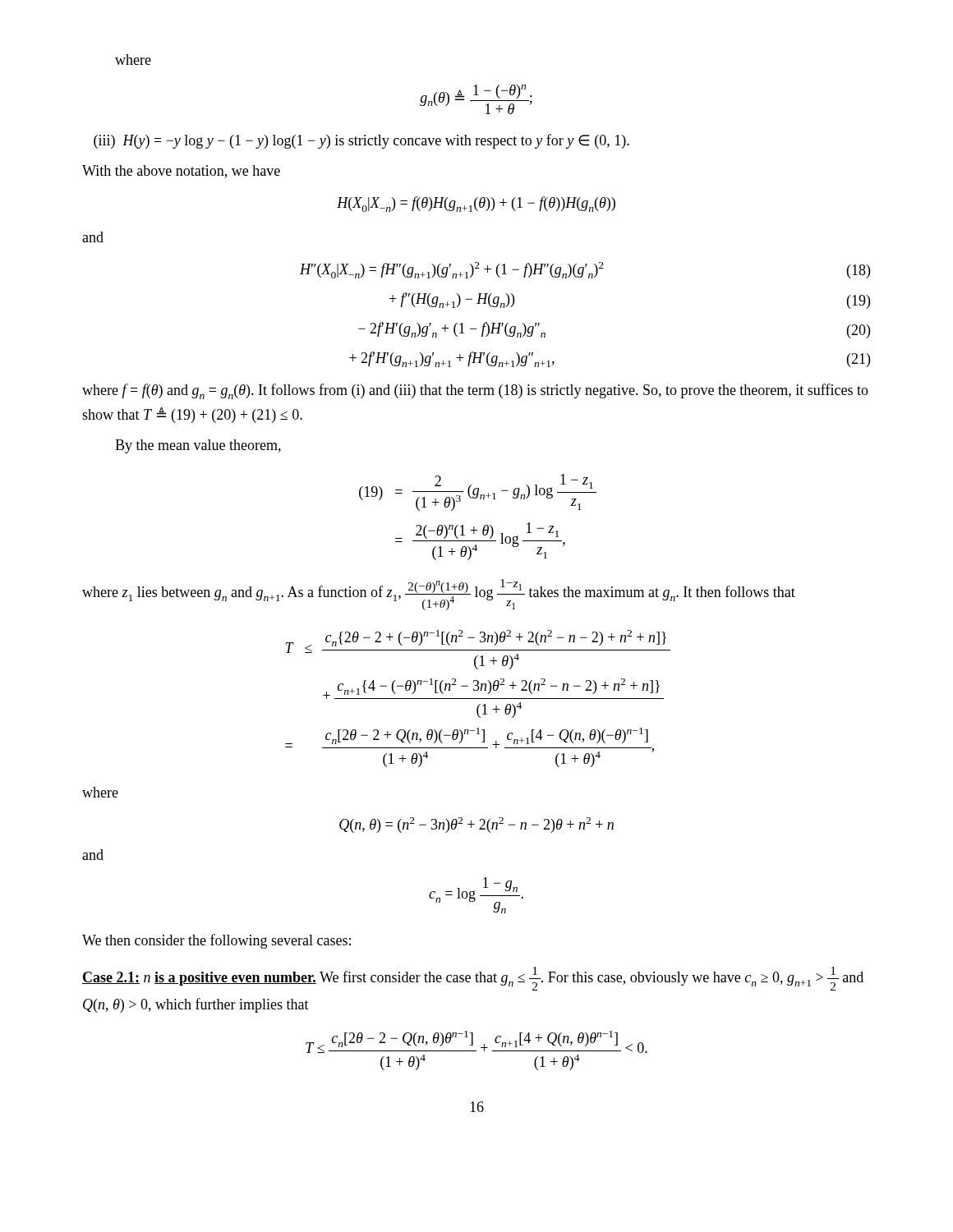The width and height of the screenshot is (953, 1232).
Task: Click the formula that begins "(19) = 2 (1 + θ)3"
Action: (476, 516)
